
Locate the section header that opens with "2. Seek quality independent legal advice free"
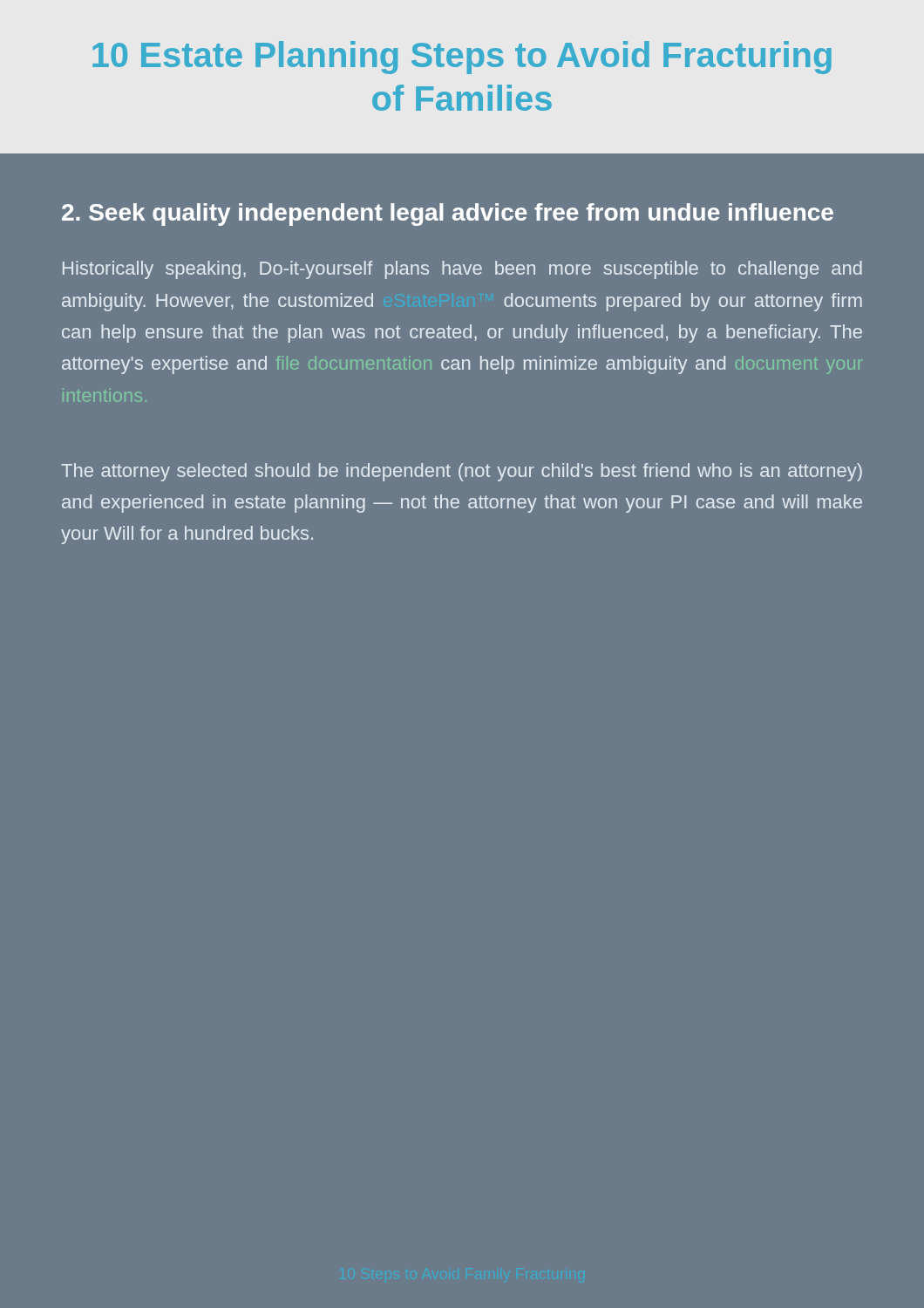[462, 213]
